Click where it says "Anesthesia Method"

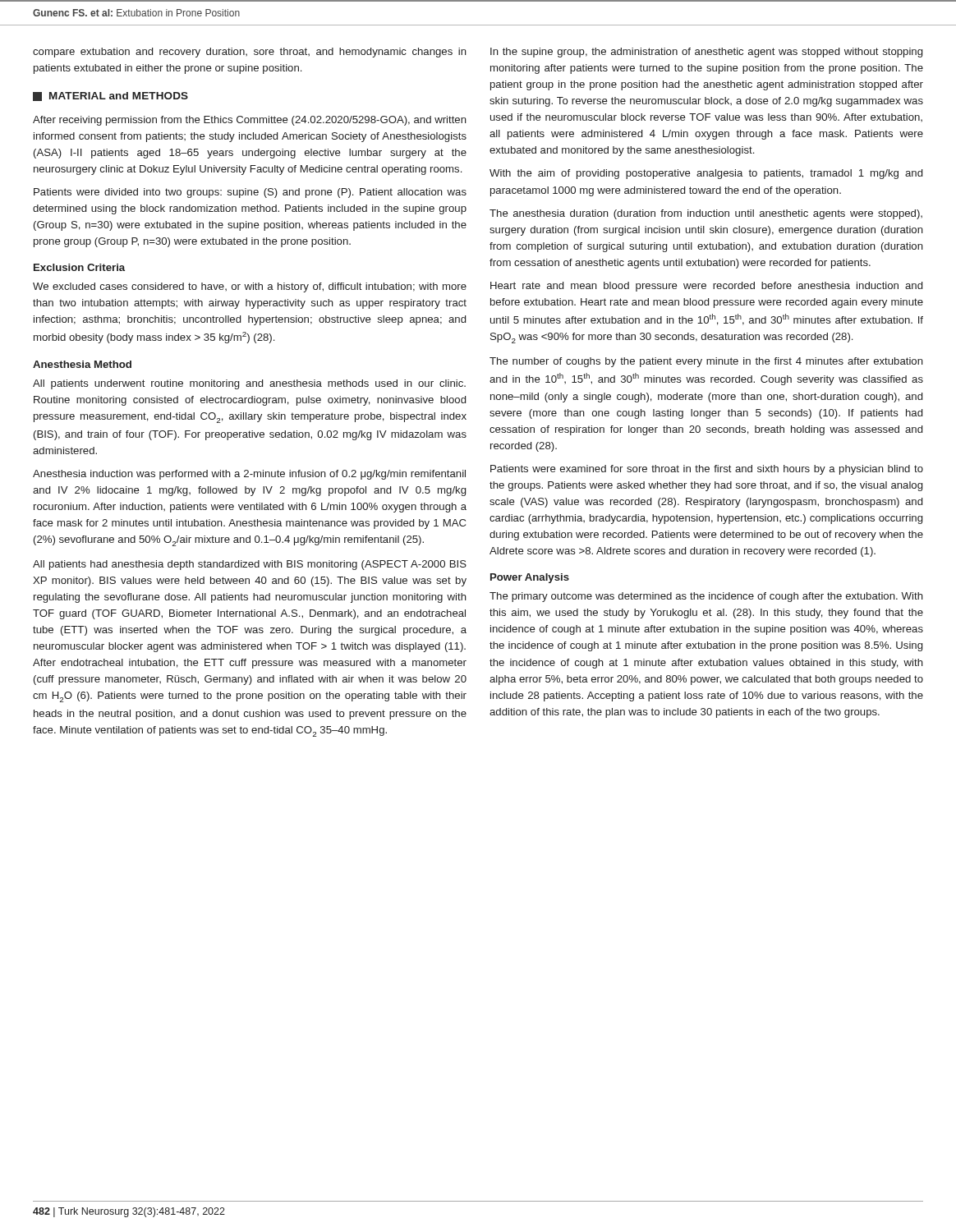pos(83,364)
